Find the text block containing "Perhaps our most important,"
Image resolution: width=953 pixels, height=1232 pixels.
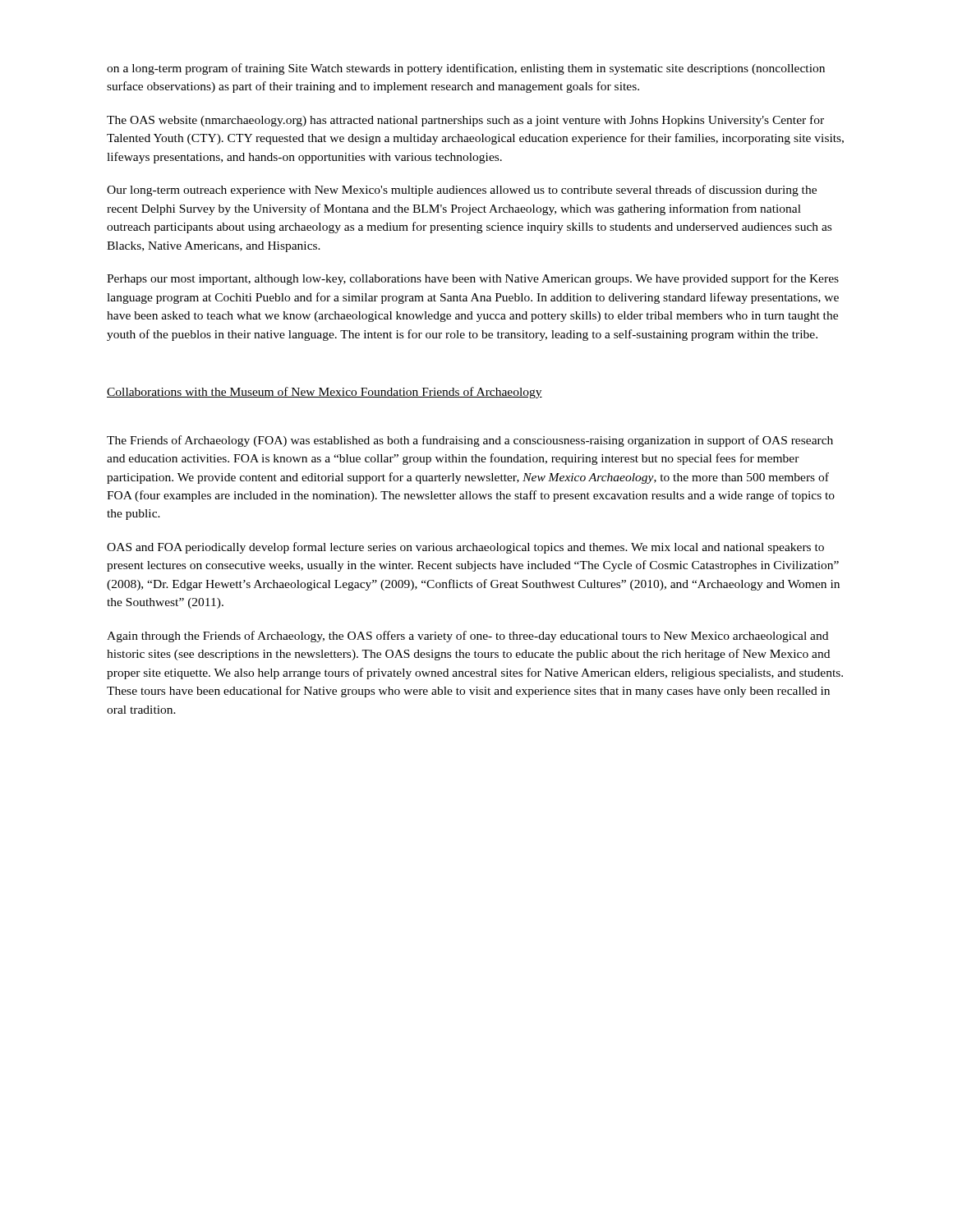click(473, 306)
